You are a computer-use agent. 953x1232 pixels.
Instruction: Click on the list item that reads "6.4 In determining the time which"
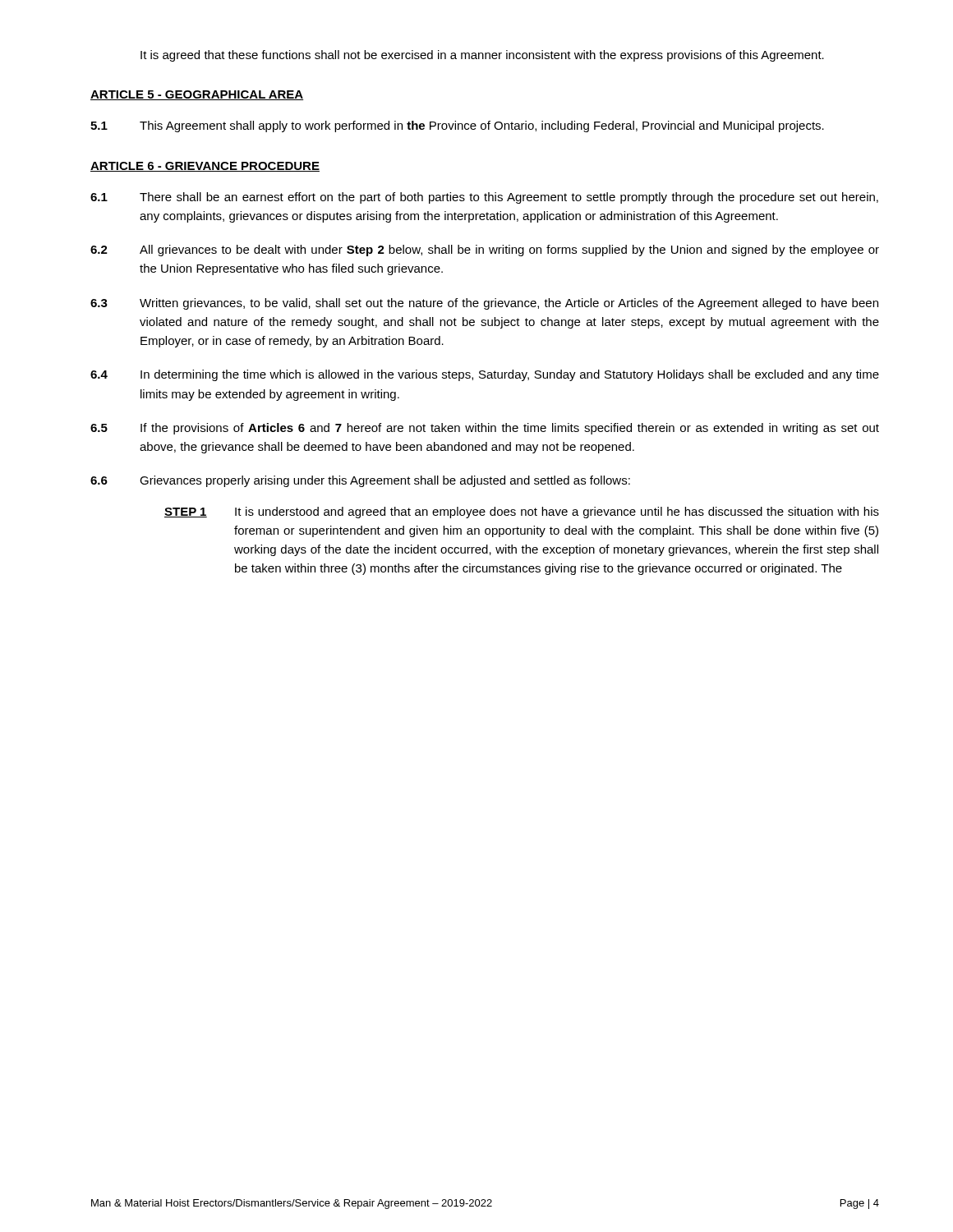[x=485, y=384]
